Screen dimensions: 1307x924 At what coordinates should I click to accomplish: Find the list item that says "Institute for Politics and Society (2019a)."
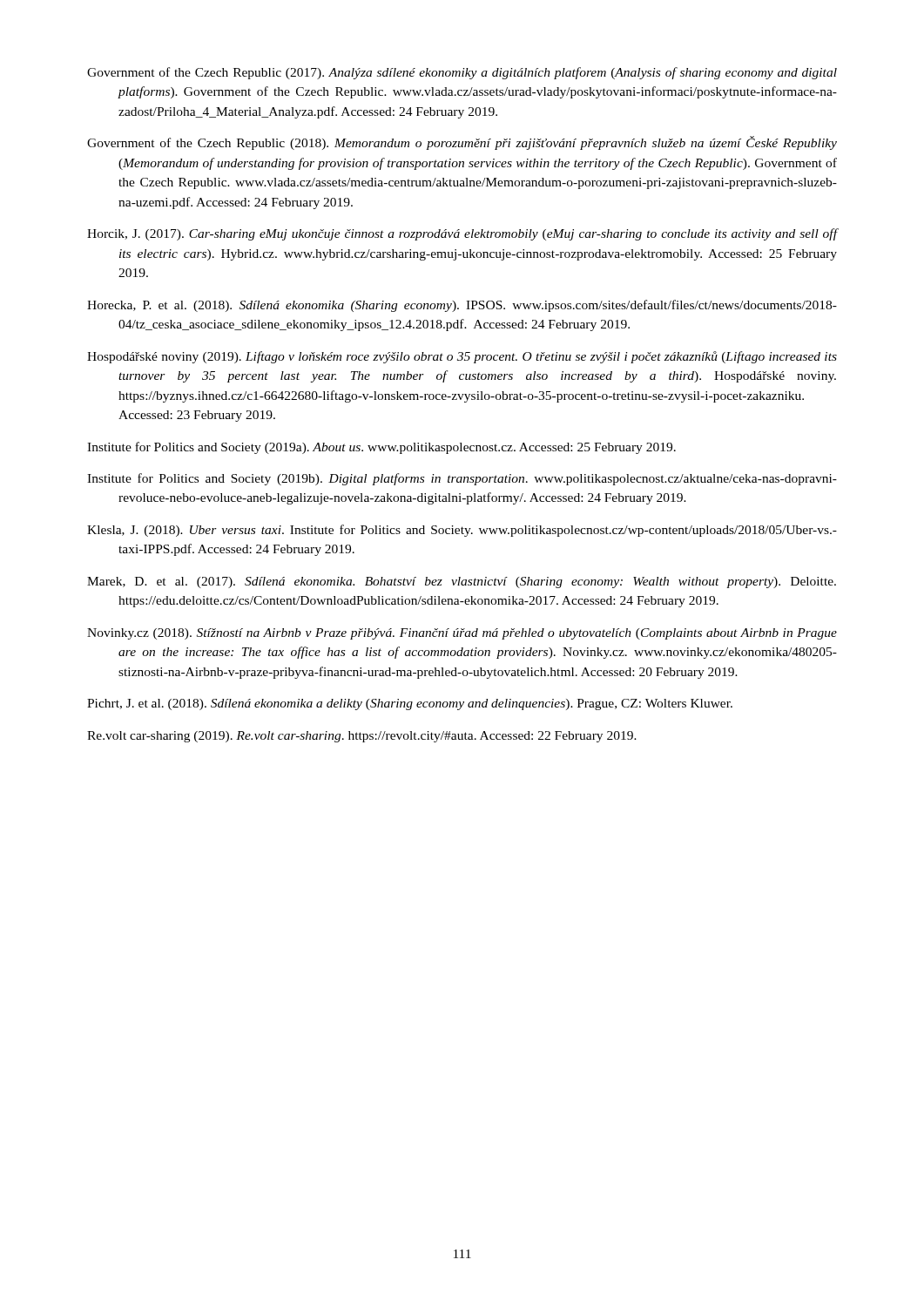382,446
